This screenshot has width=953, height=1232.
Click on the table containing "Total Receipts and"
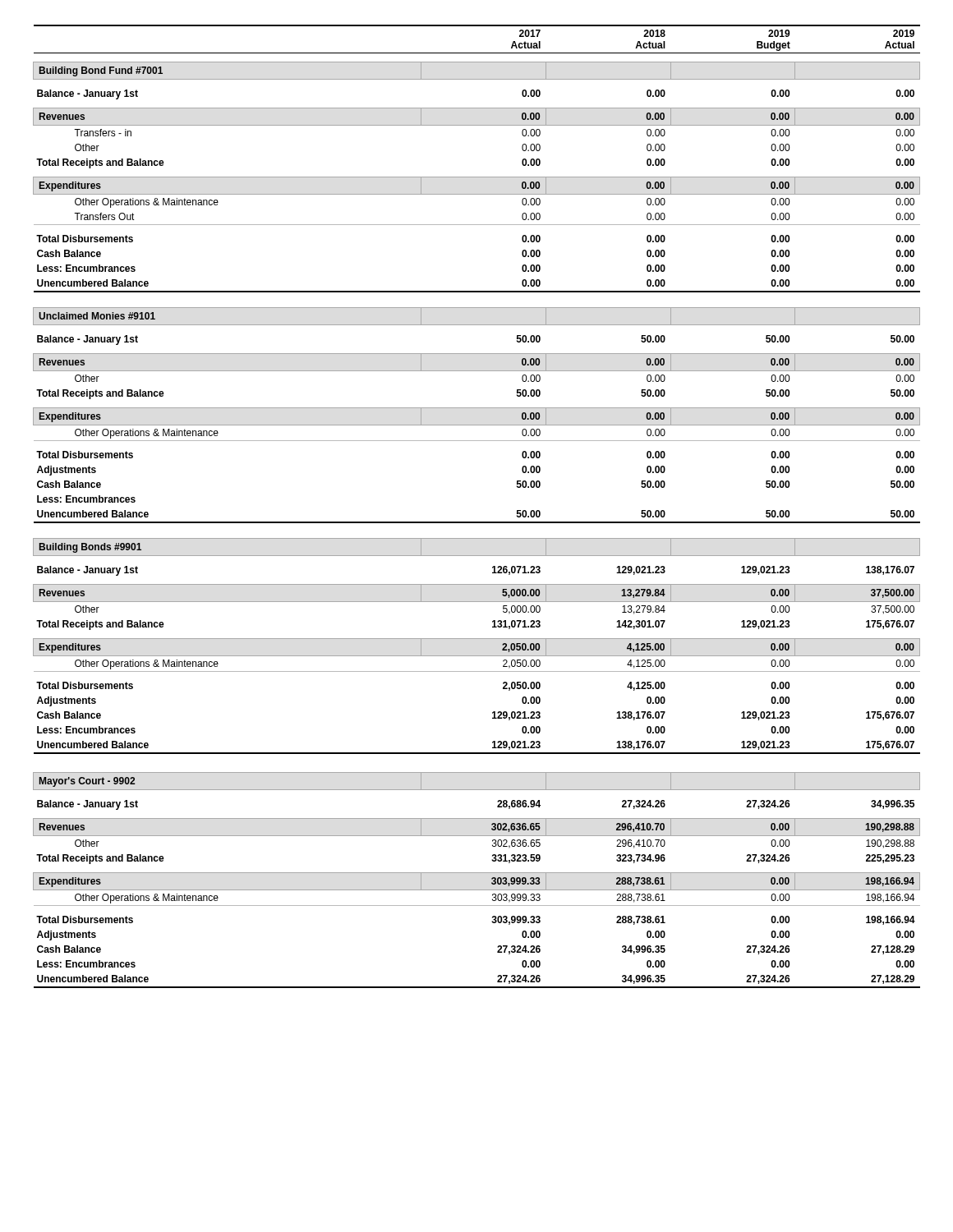(476, 506)
